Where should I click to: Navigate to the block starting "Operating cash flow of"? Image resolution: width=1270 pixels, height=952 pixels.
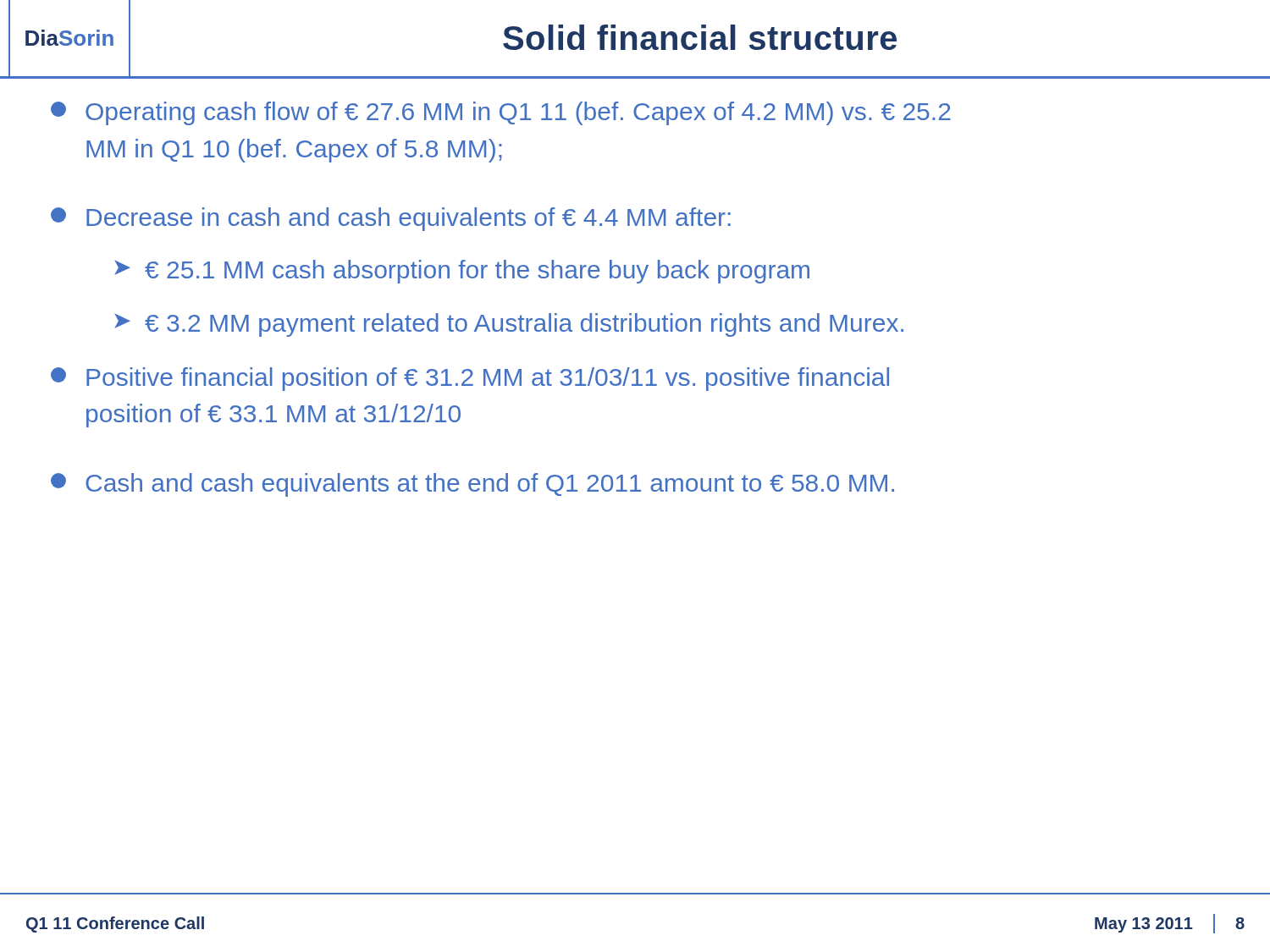501,130
